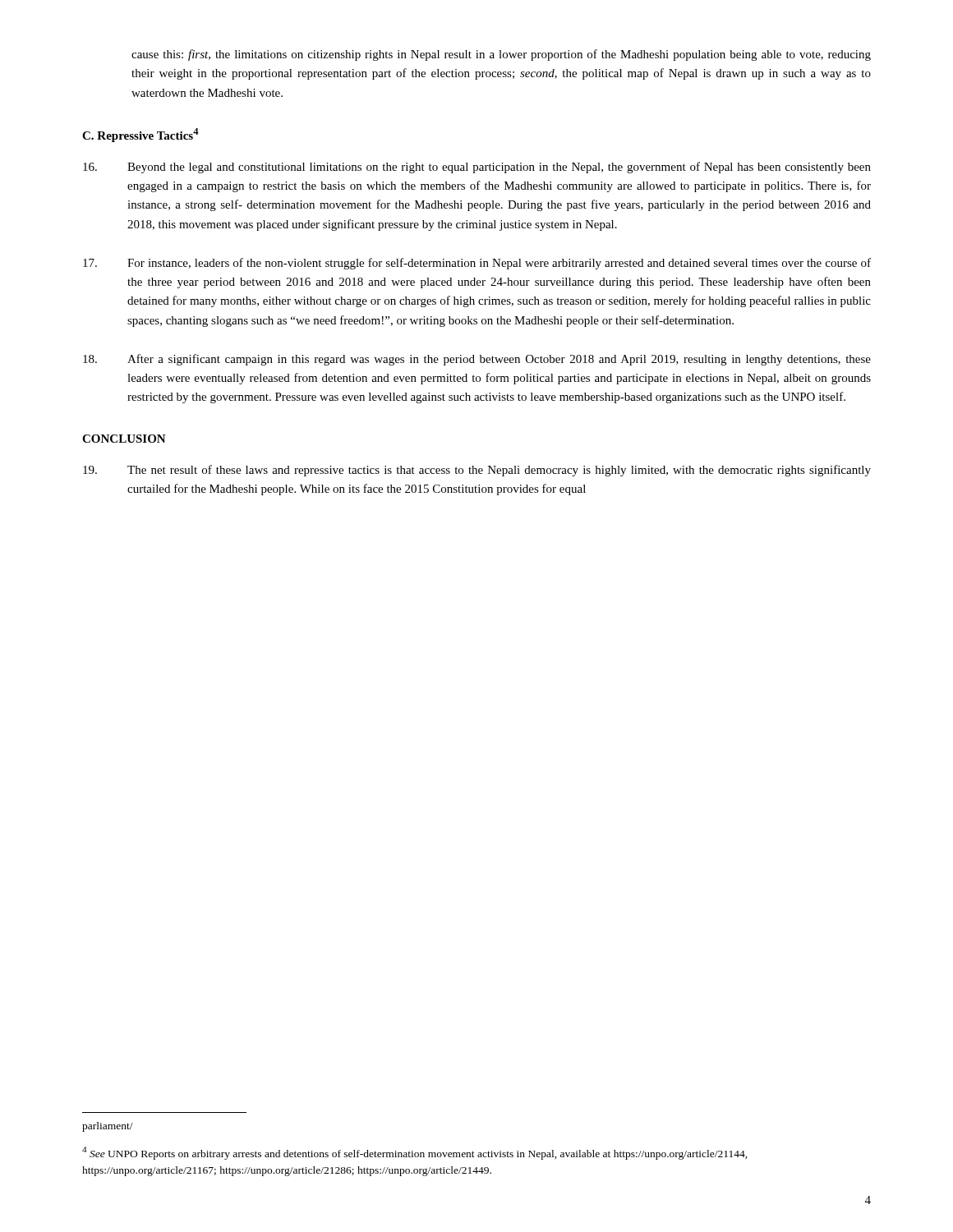Click on the text block starting "16. Beyond the"

tap(476, 196)
